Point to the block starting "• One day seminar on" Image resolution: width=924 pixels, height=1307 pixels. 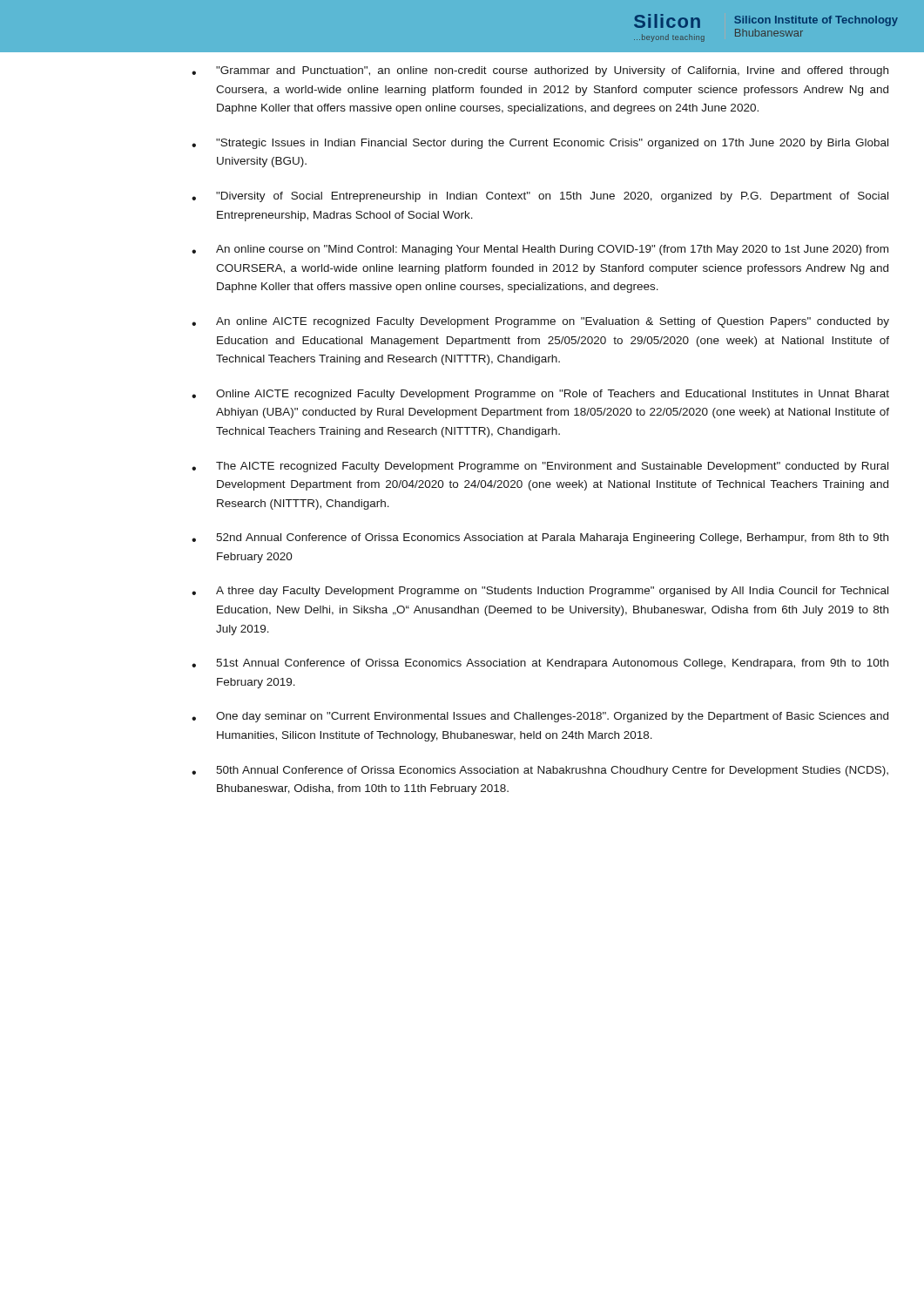point(540,726)
